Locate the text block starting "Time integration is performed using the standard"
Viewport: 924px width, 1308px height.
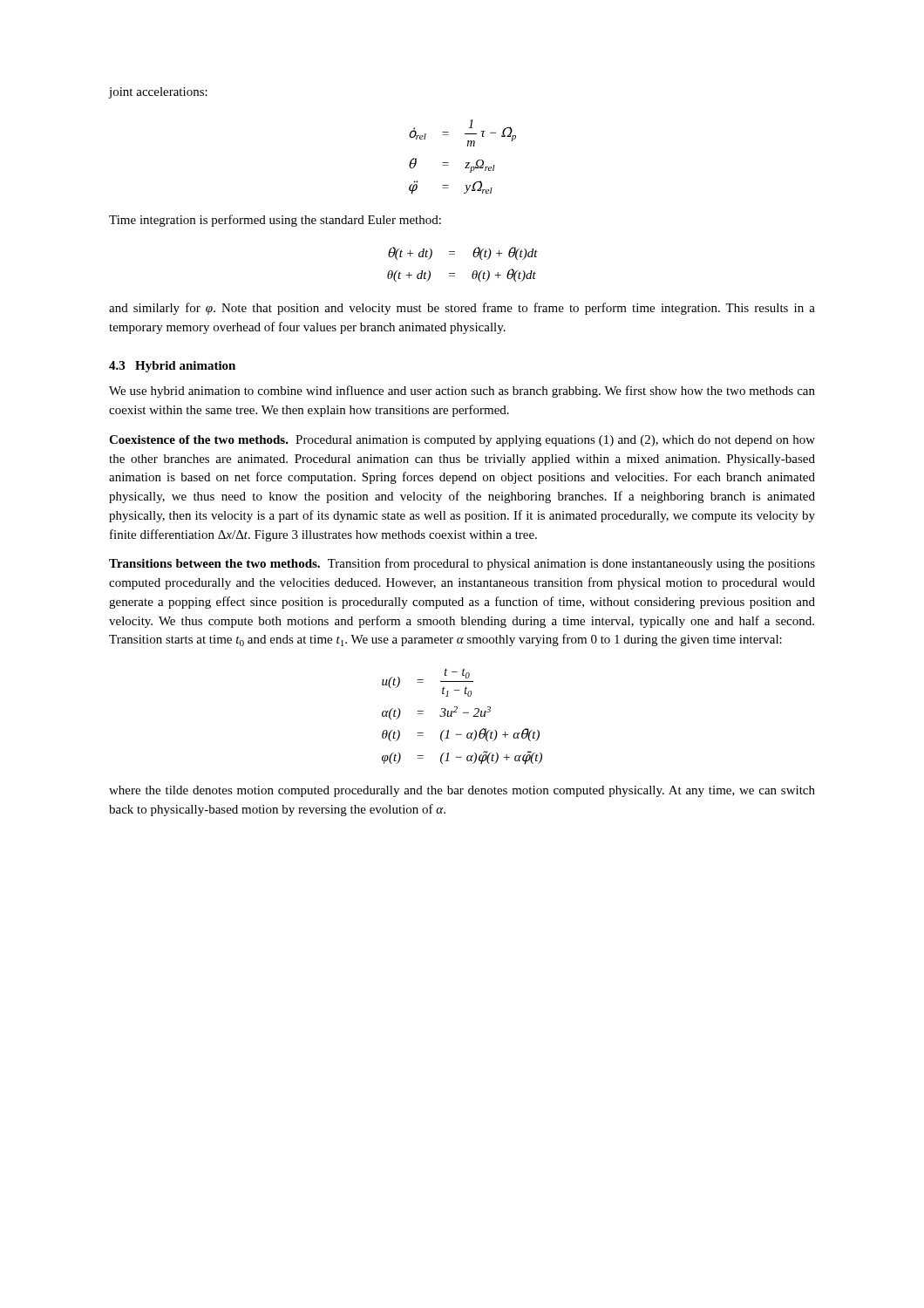pyautogui.click(x=275, y=220)
